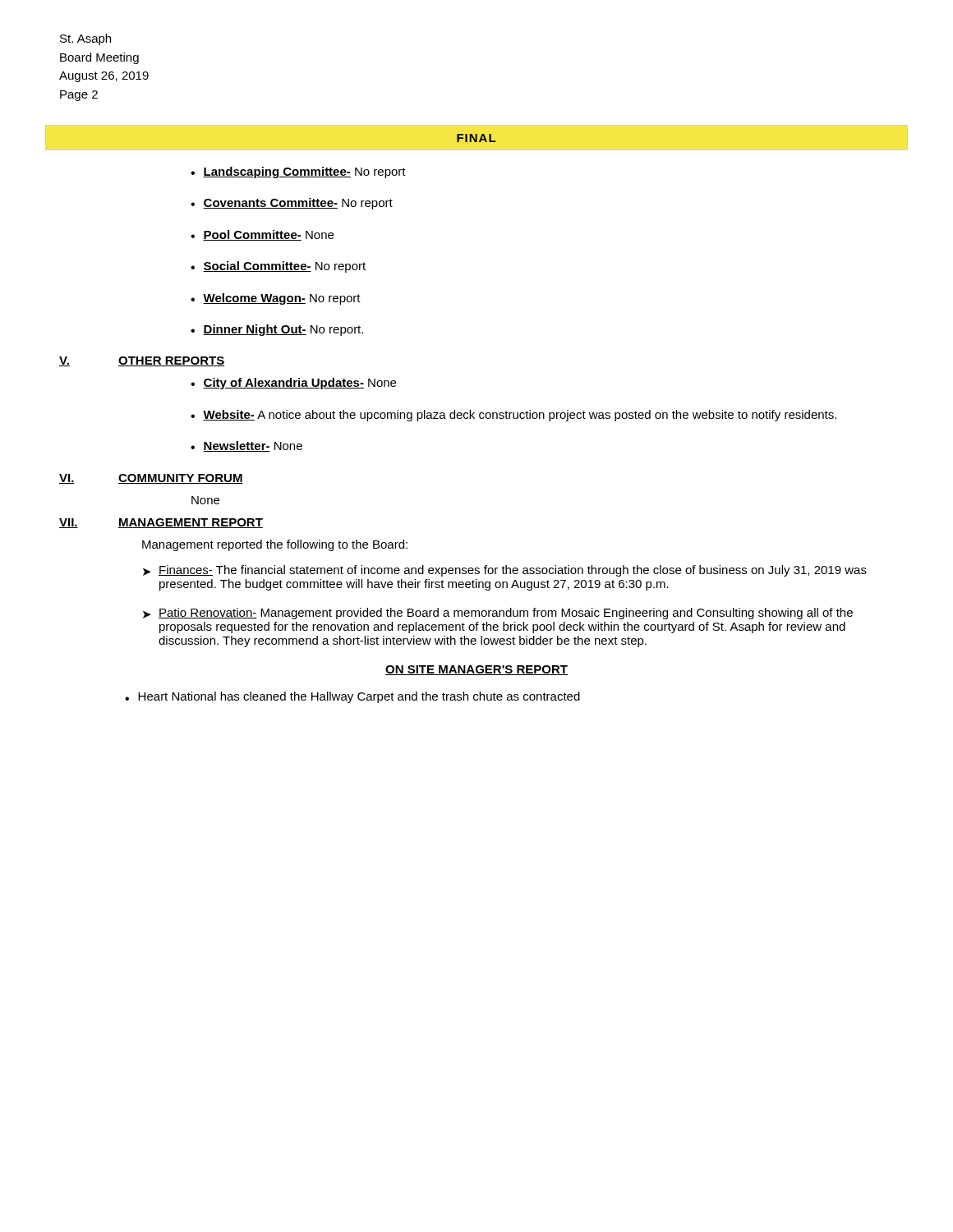
Task: Click on the text block starting "City of Alexandria Updates- None"
Action: (x=300, y=383)
